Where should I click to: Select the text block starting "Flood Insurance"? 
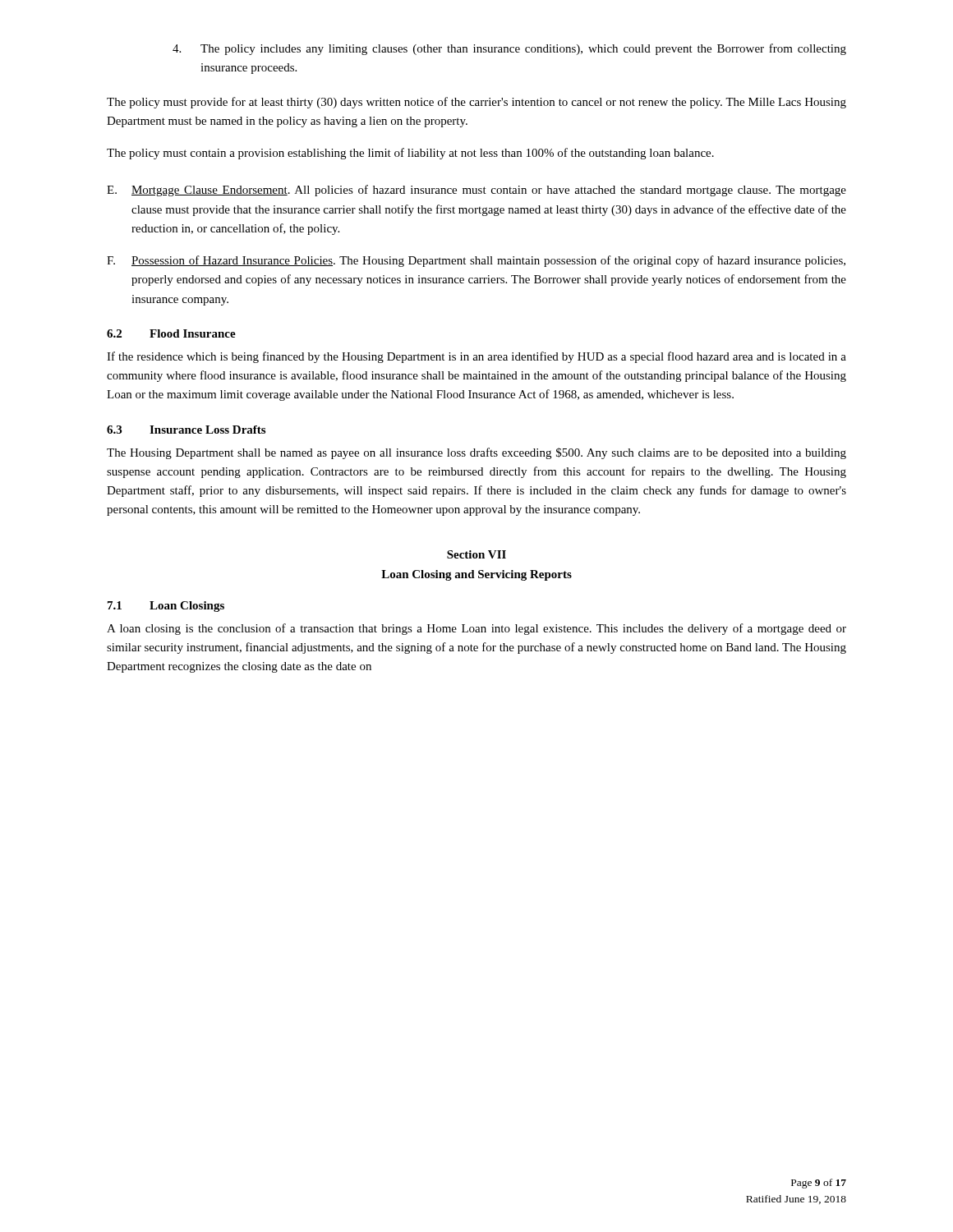tap(193, 333)
